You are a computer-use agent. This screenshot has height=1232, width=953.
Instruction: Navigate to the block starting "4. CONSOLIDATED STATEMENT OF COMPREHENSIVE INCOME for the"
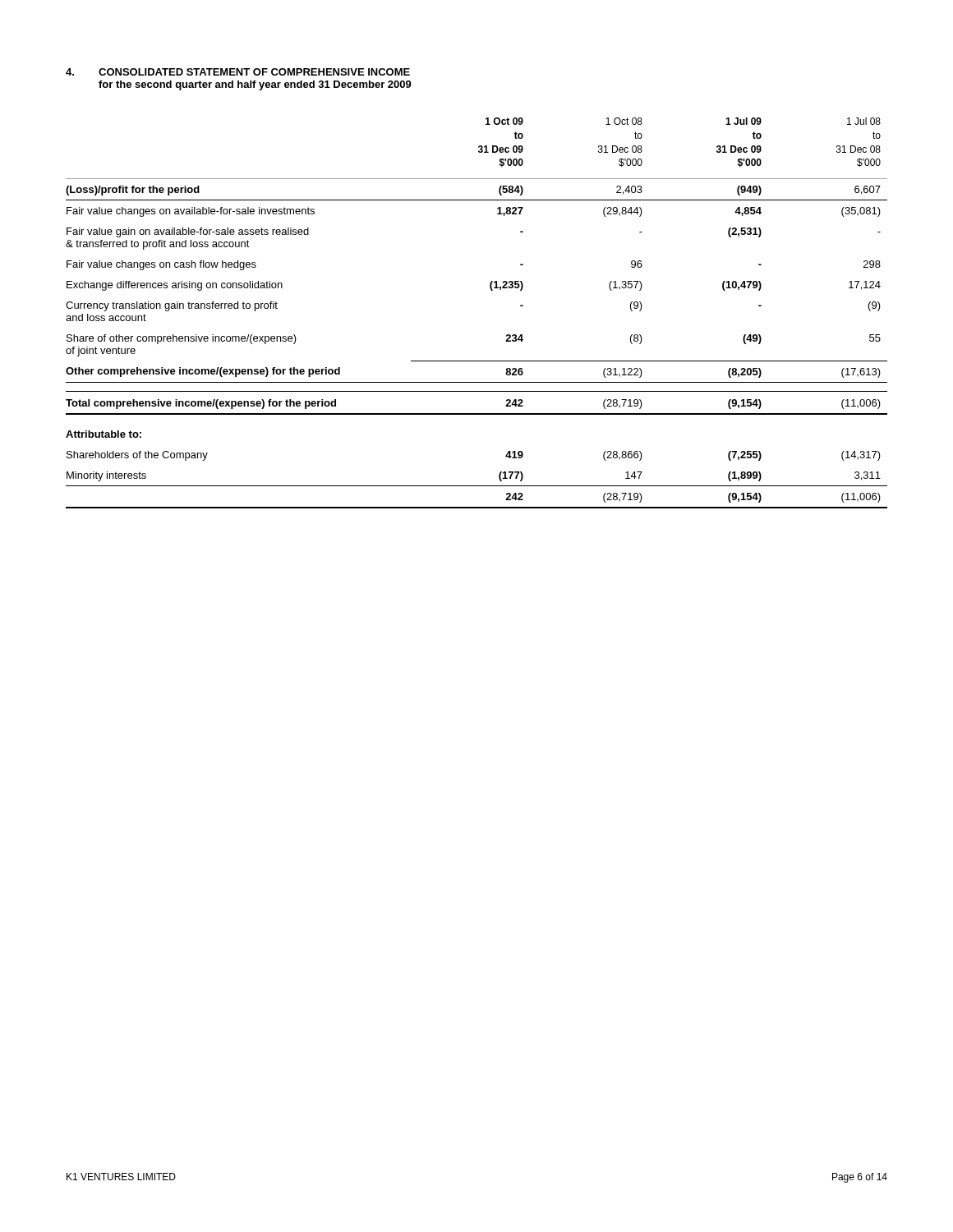239,78
